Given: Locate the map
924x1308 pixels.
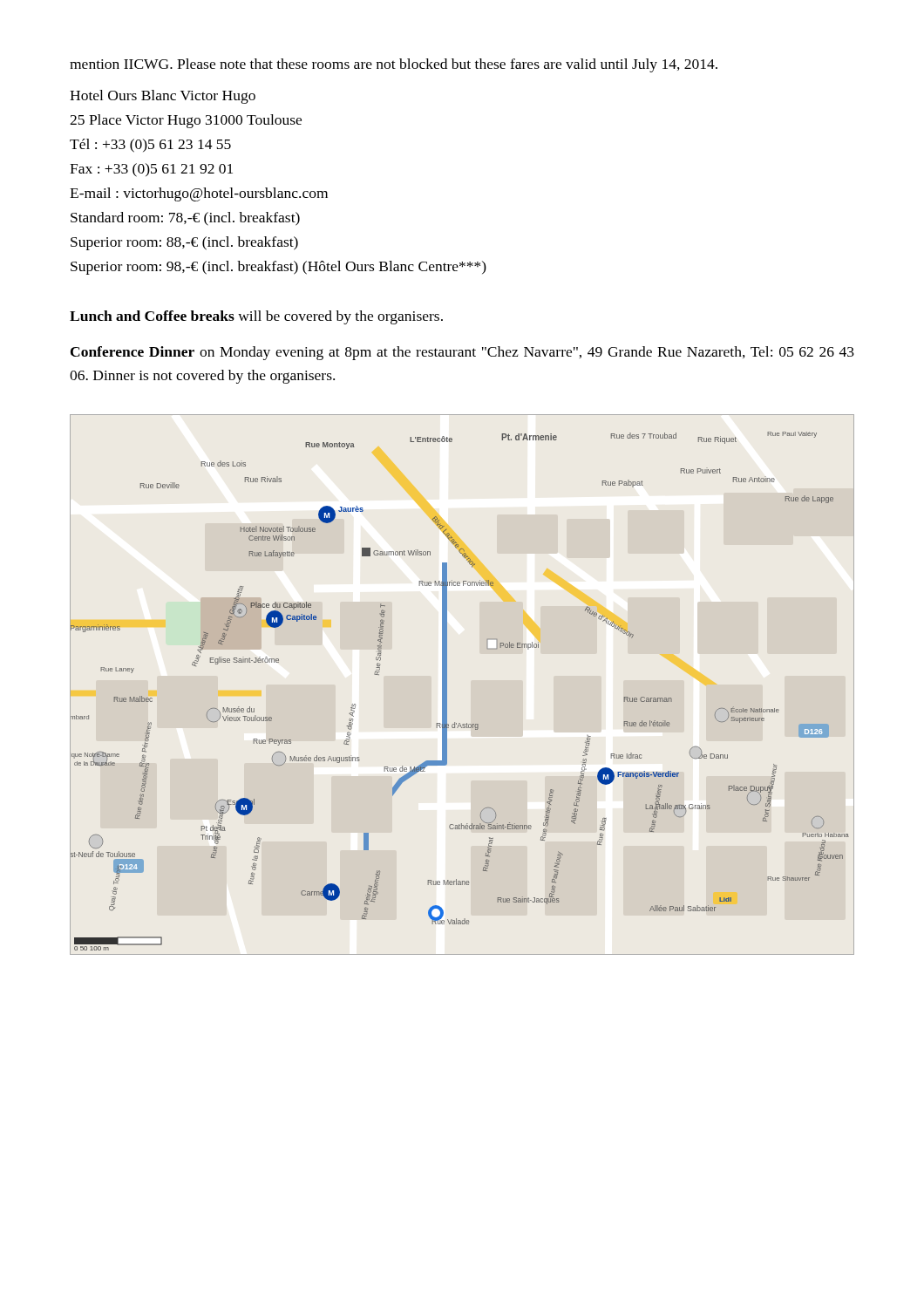Looking at the screenshot, I should [462, 686].
